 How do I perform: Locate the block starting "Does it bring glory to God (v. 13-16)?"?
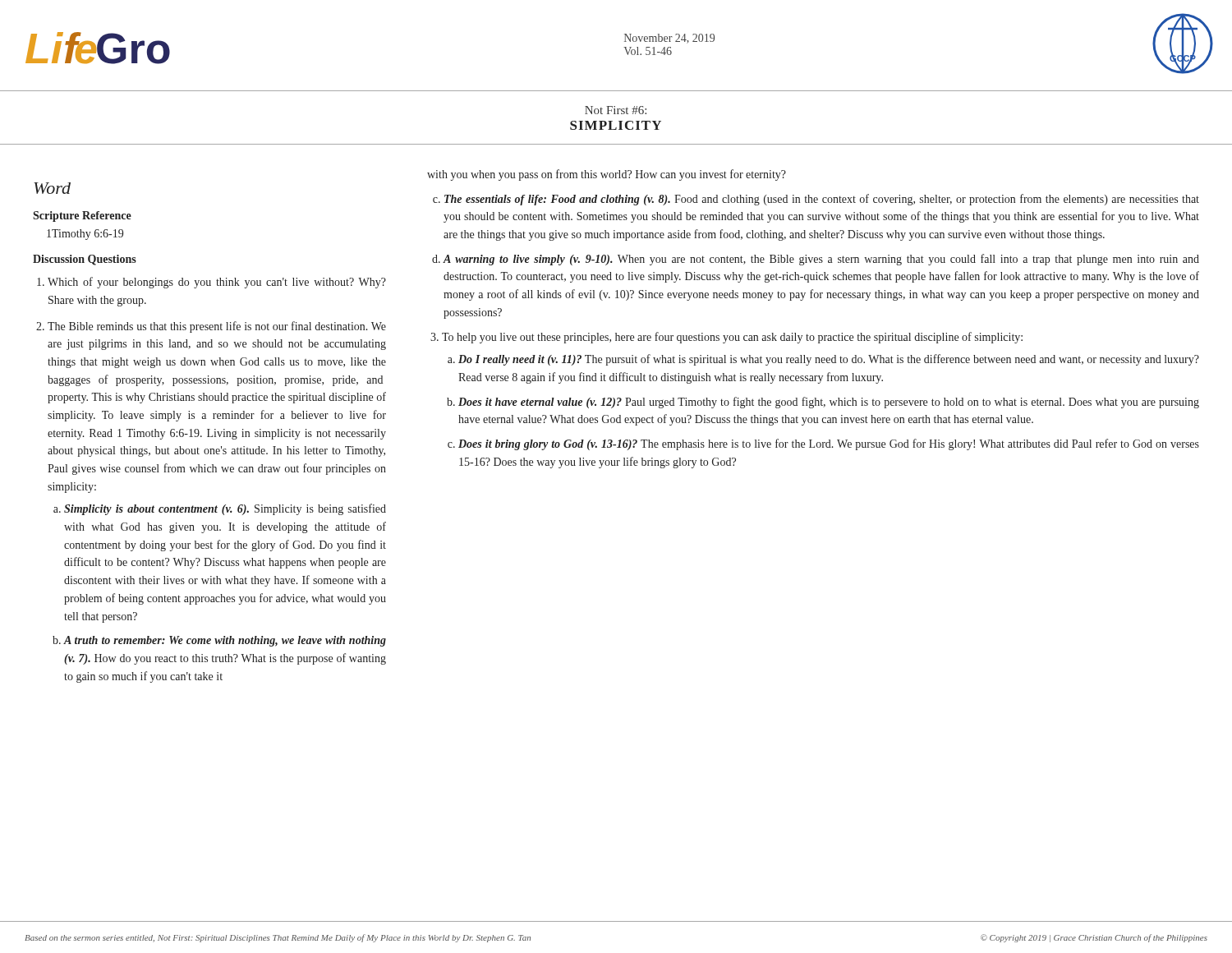tap(829, 453)
